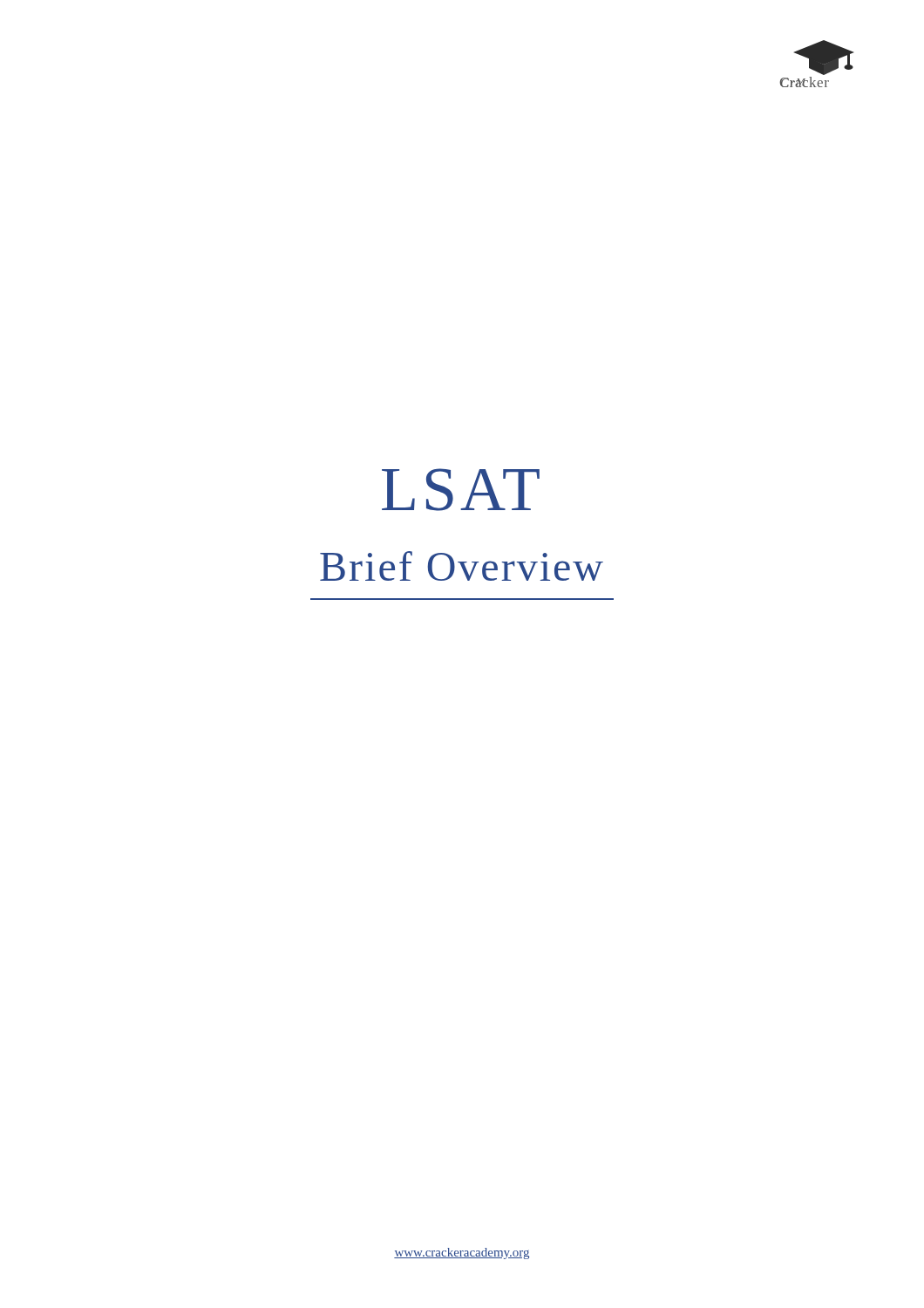
Task: Click on the logo
Action: [824, 61]
